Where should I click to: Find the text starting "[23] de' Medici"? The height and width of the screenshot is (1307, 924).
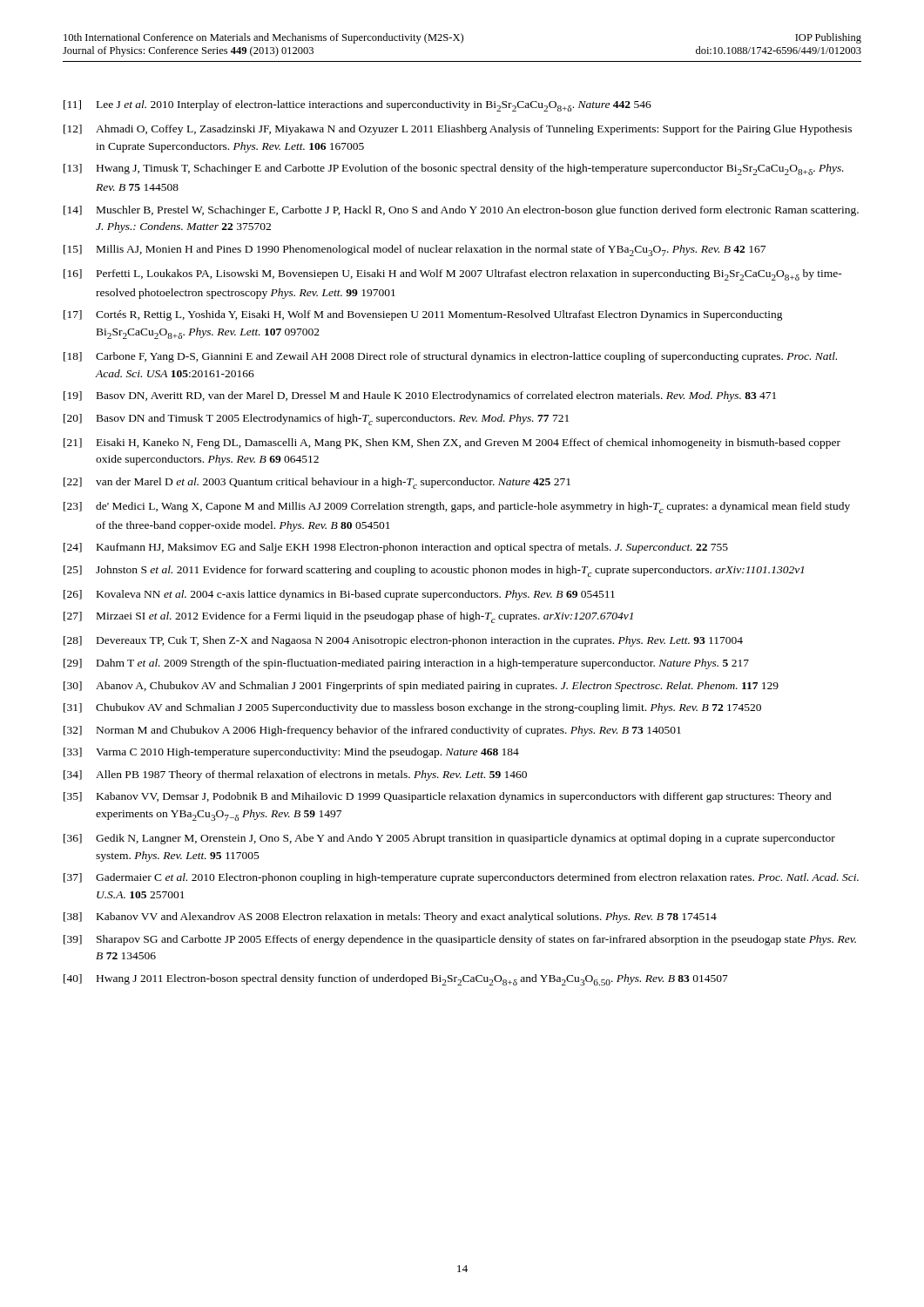pyautogui.click(x=462, y=515)
